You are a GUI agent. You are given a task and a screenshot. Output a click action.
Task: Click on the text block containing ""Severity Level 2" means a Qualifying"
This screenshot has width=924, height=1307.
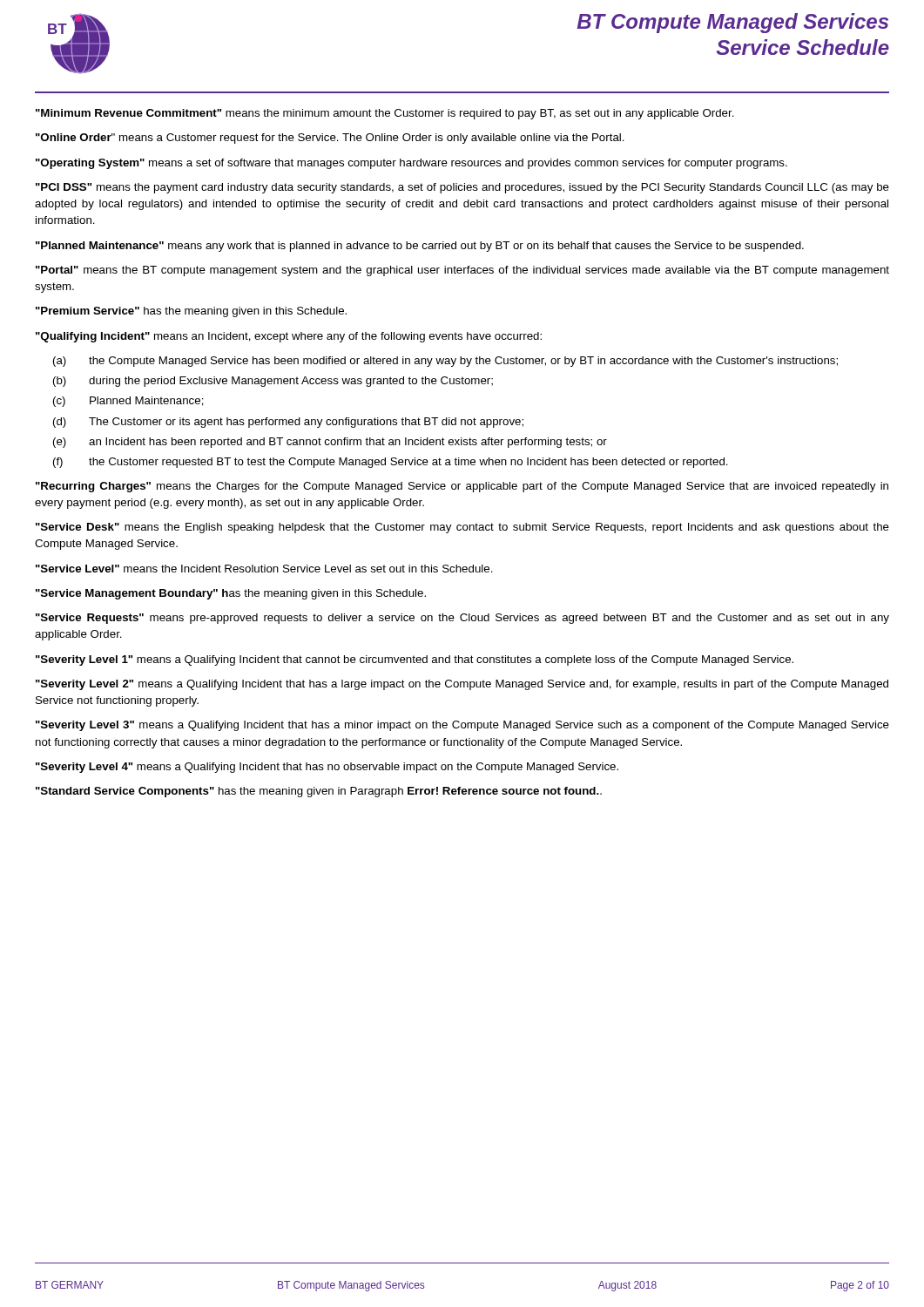click(x=462, y=692)
